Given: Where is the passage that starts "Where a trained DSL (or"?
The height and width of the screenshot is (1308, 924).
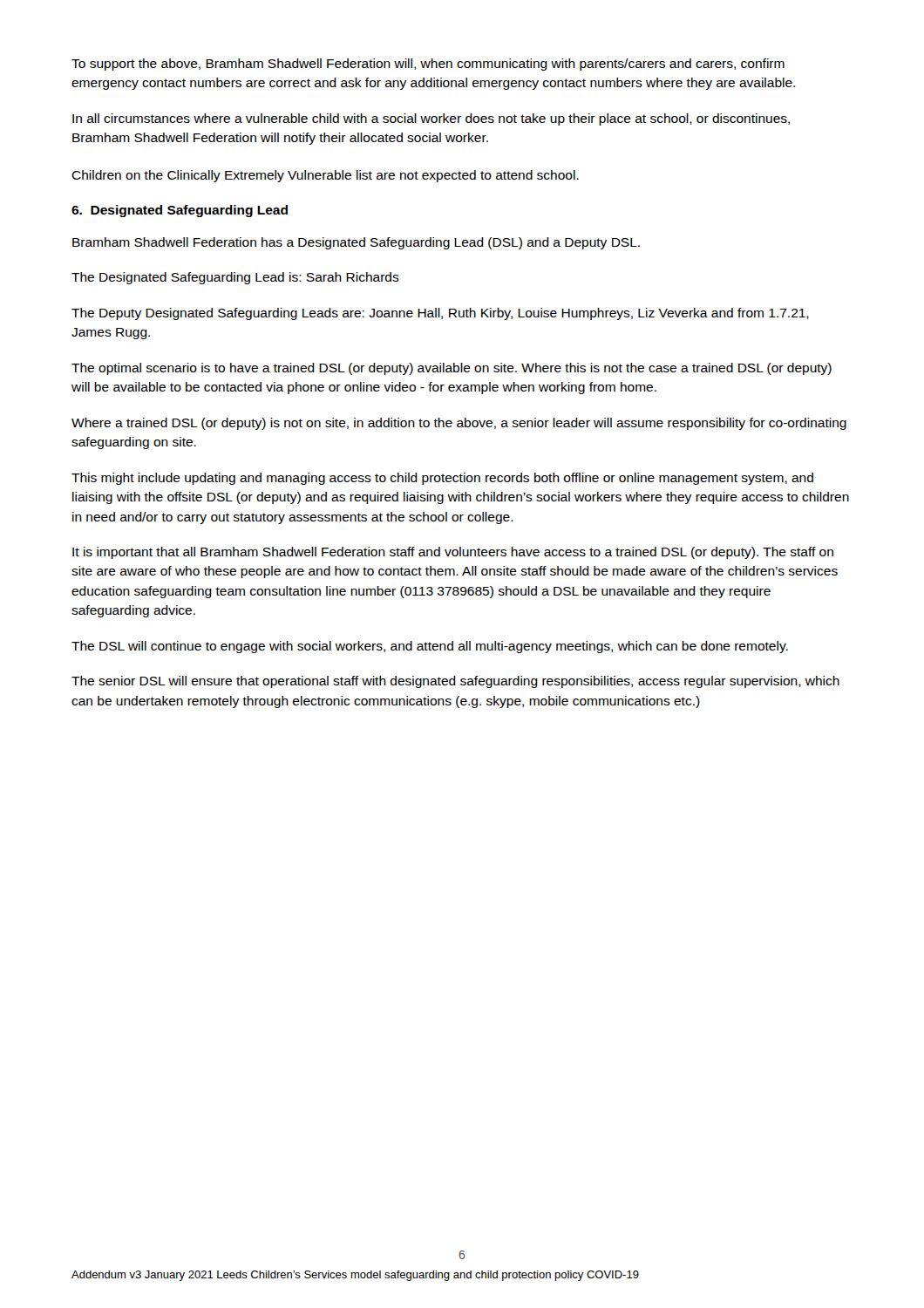Looking at the screenshot, I should click(459, 432).
